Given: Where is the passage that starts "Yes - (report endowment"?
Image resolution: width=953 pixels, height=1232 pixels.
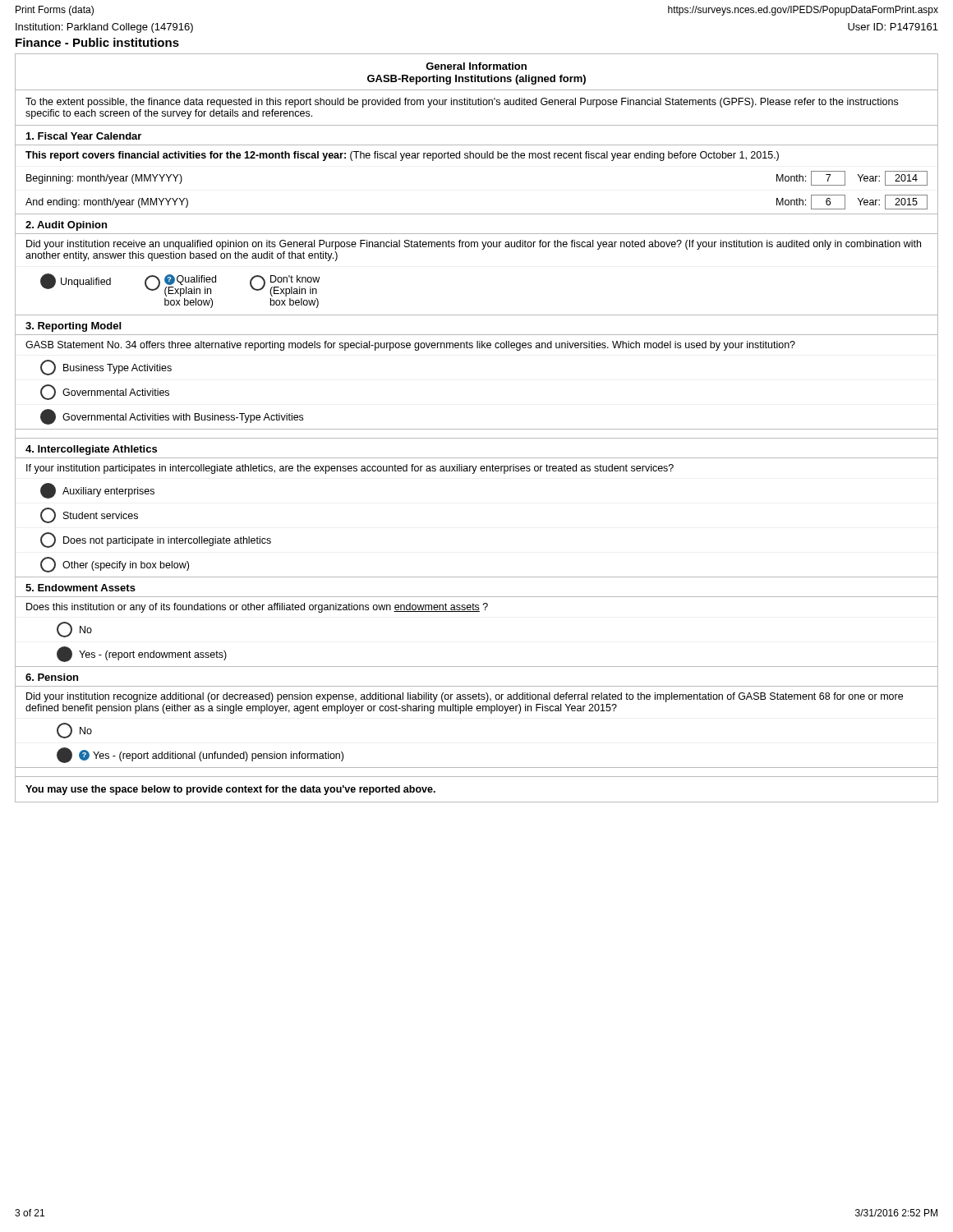Looking at the screenshot, I should pyautogui.click(x=142, y=654).
